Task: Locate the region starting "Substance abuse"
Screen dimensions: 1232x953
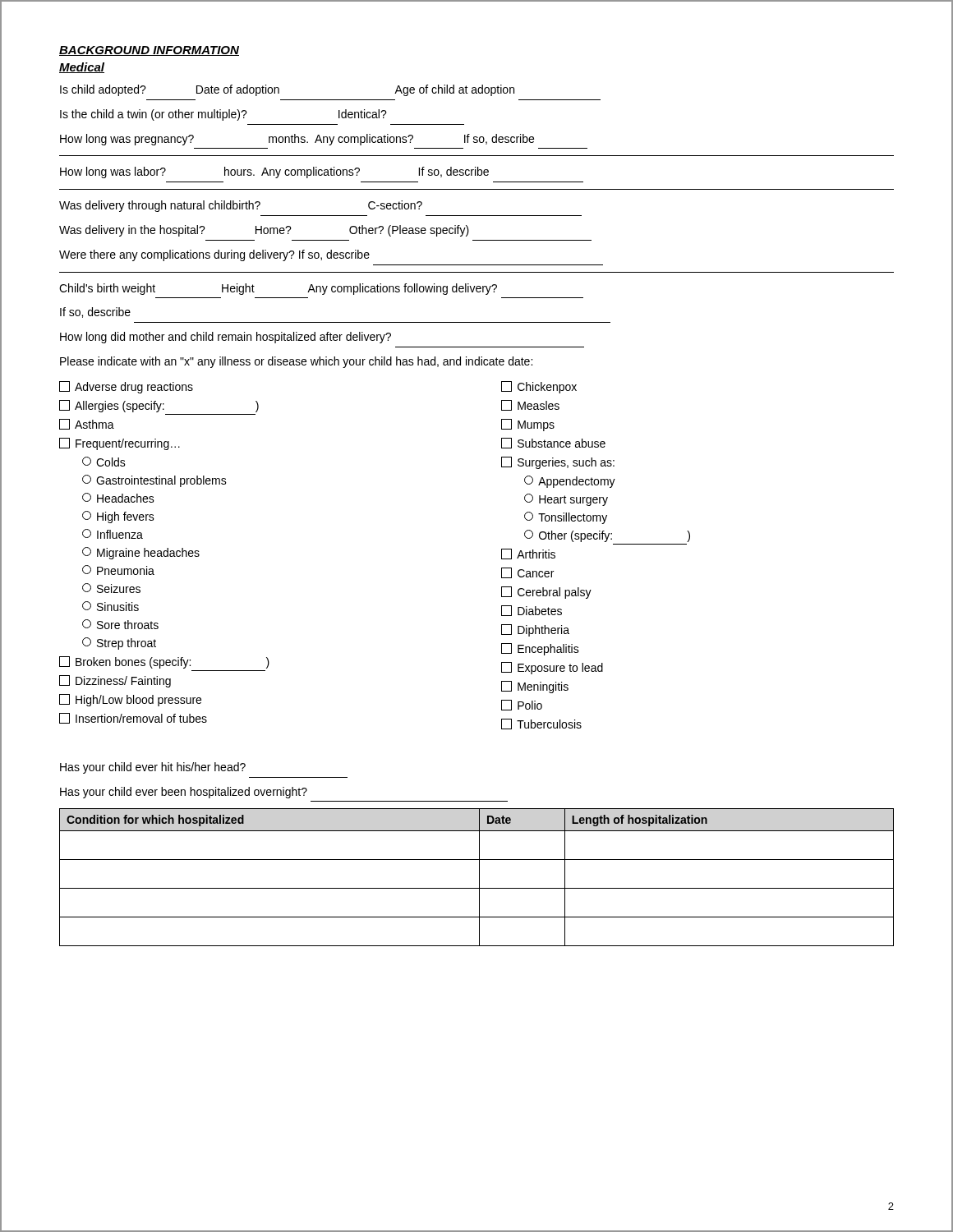Action: pyautogui.click(x=554, y=444)
